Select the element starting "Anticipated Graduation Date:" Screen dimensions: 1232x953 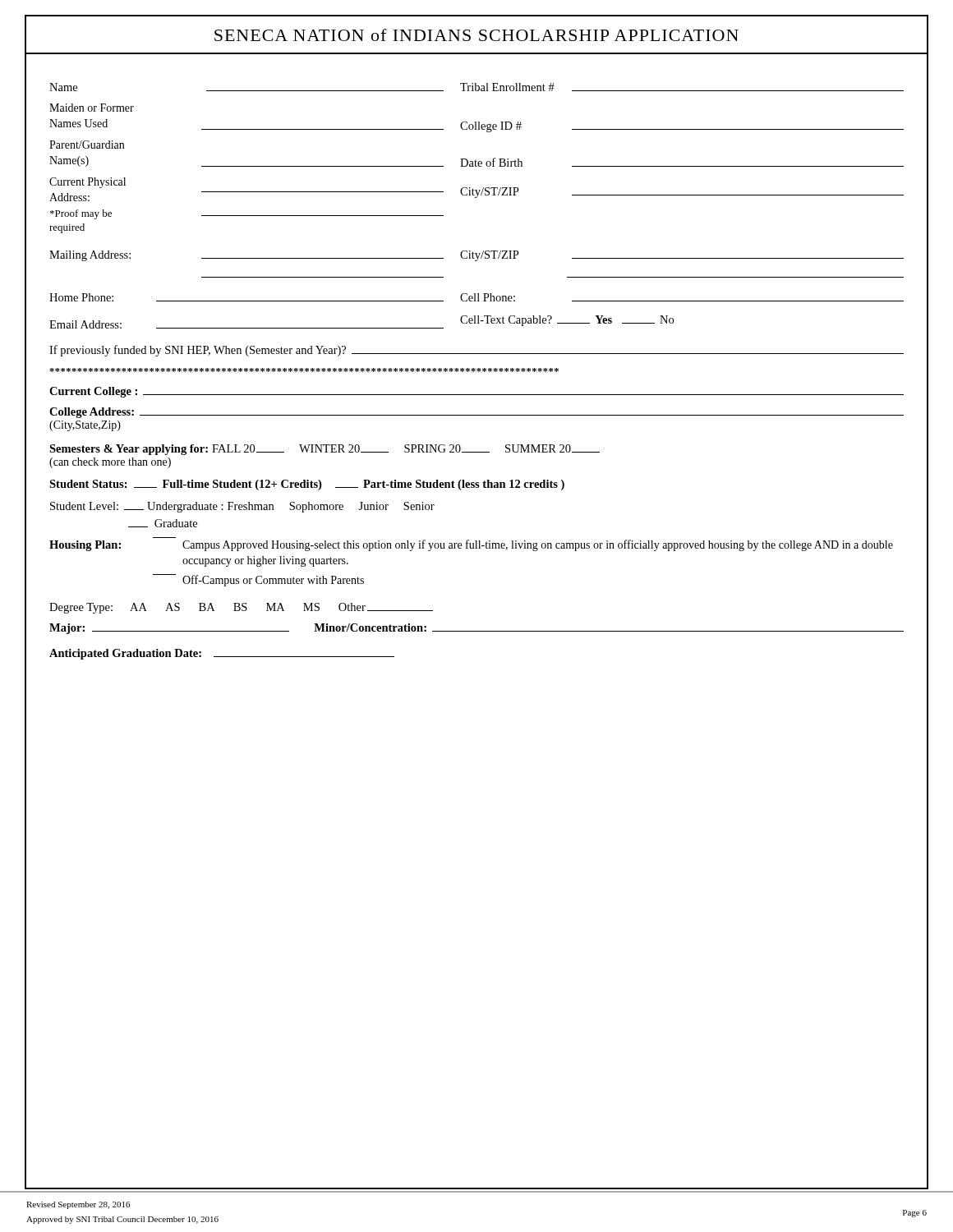222,653
